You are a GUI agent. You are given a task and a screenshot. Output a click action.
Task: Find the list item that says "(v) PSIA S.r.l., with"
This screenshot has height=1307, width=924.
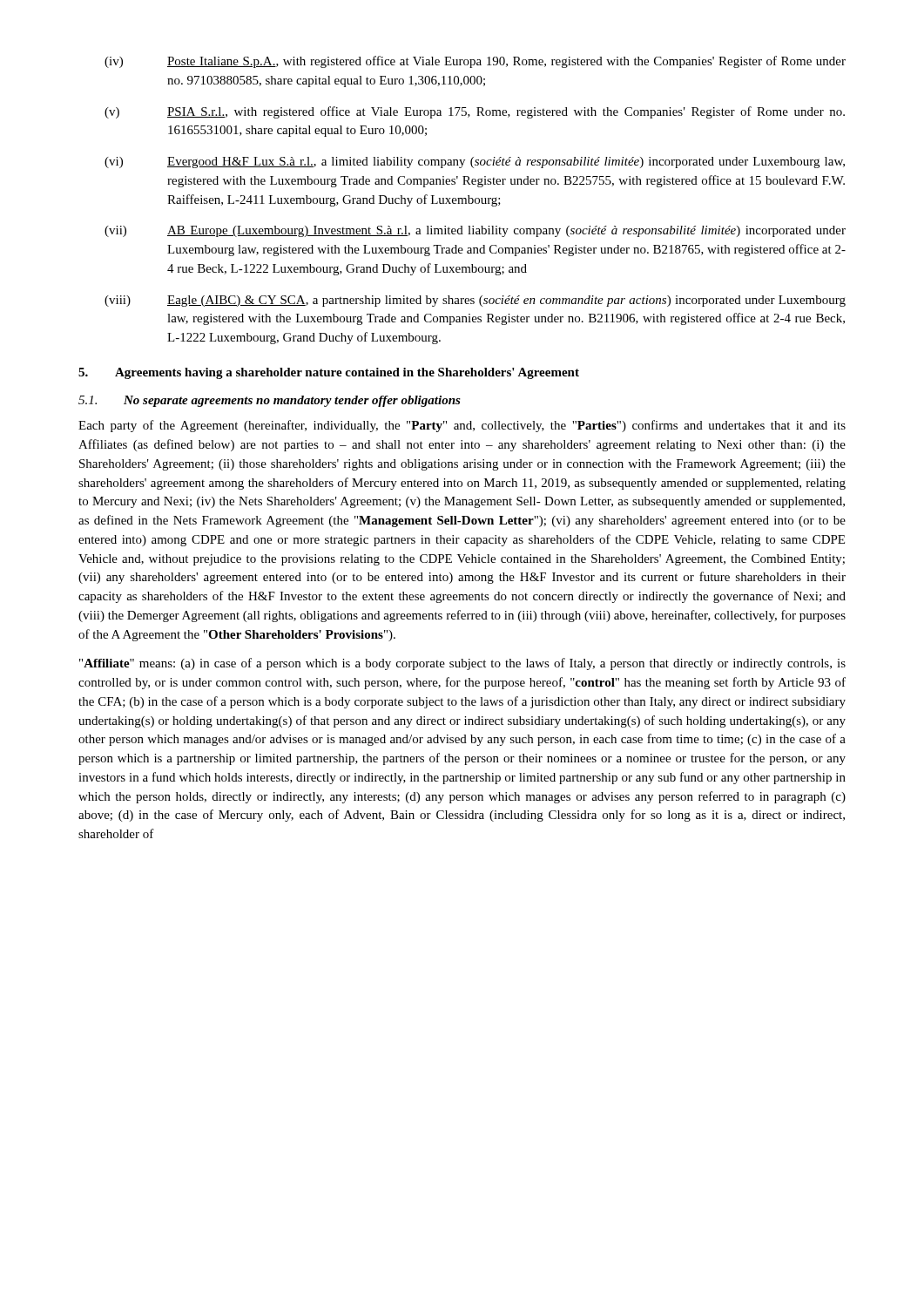pyautogui.click(x=462, y=121)
